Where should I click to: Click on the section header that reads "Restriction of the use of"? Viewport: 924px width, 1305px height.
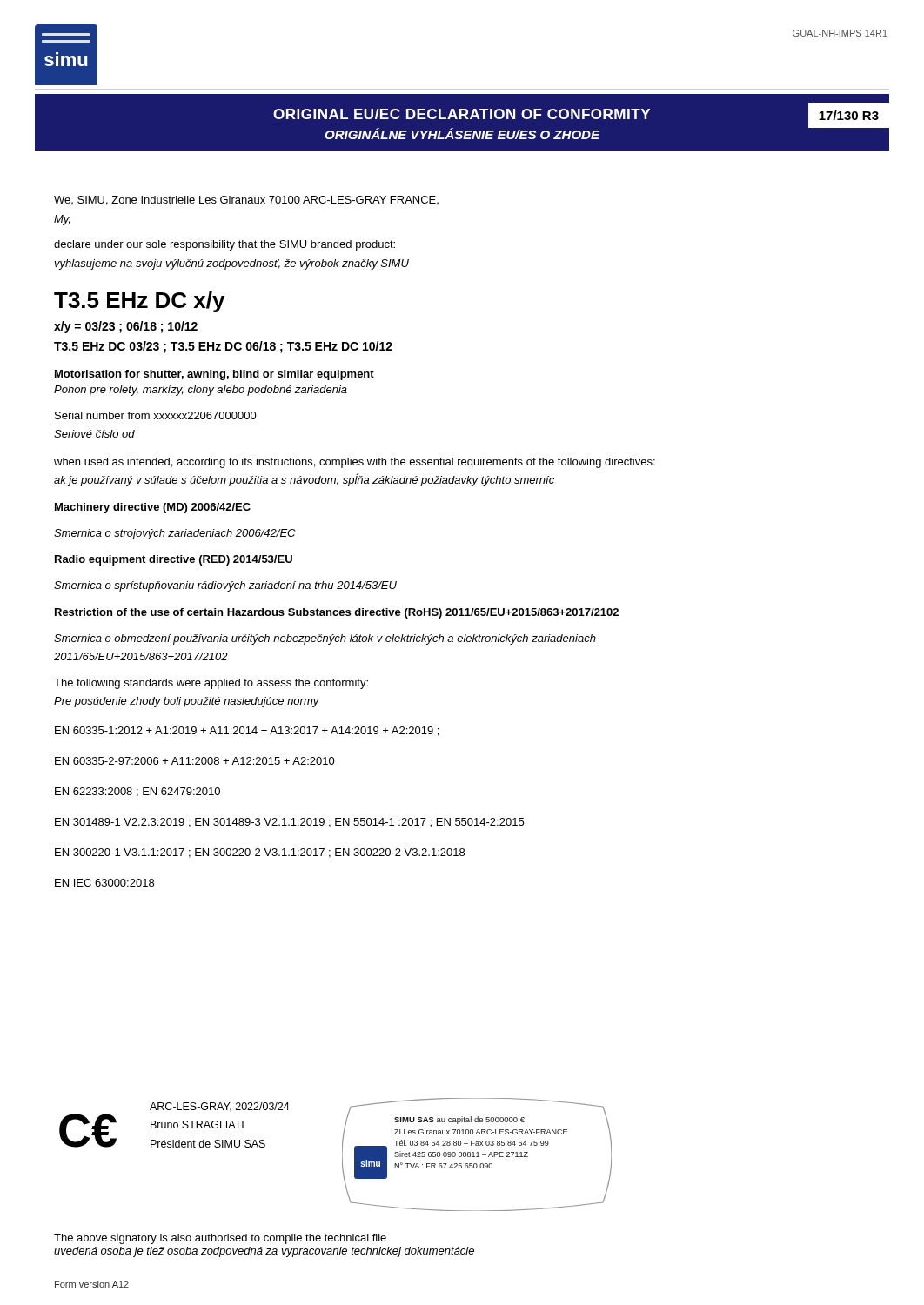[x=462, y=612]
